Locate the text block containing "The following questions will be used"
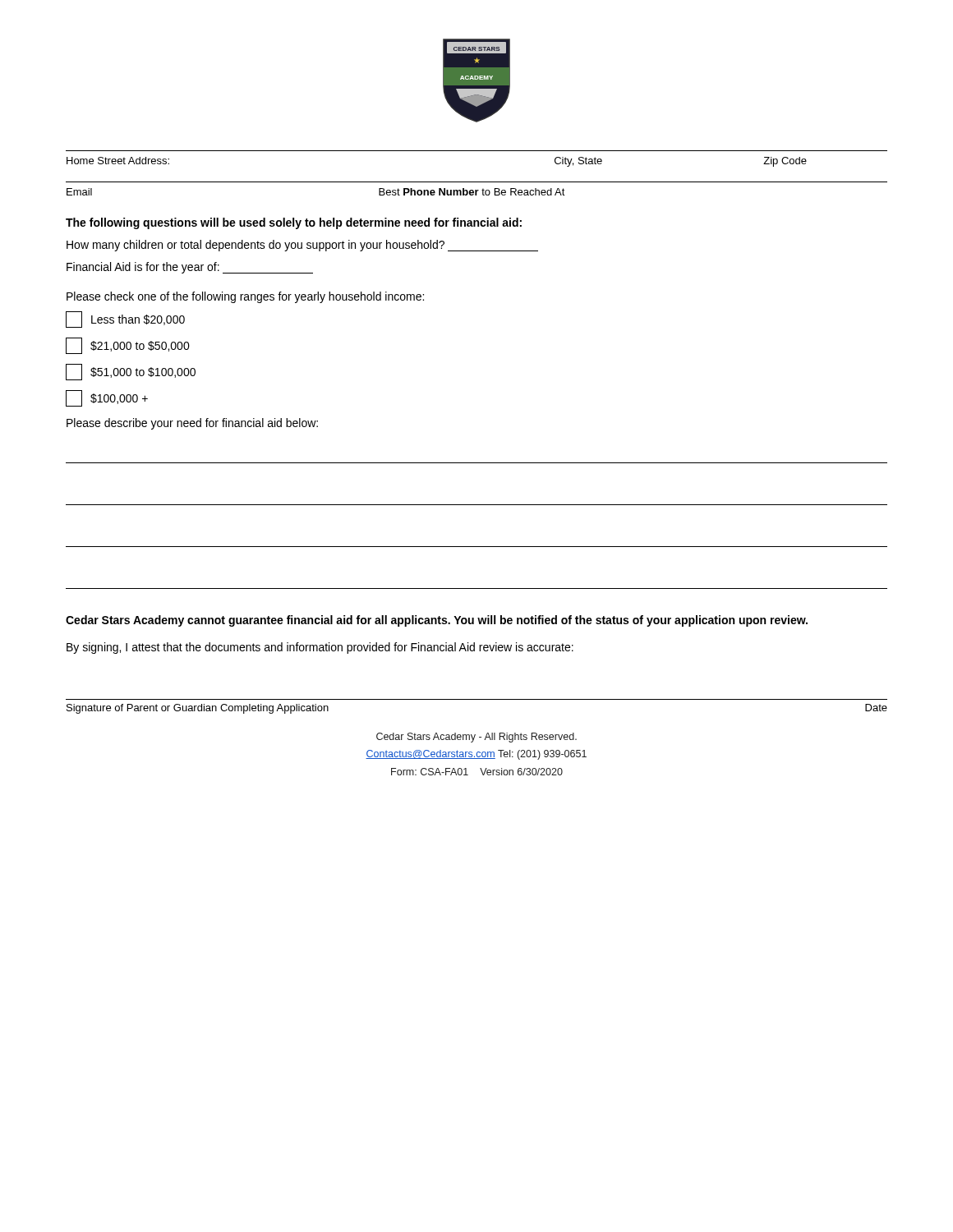953x1232 pixels. click(476, 223)
